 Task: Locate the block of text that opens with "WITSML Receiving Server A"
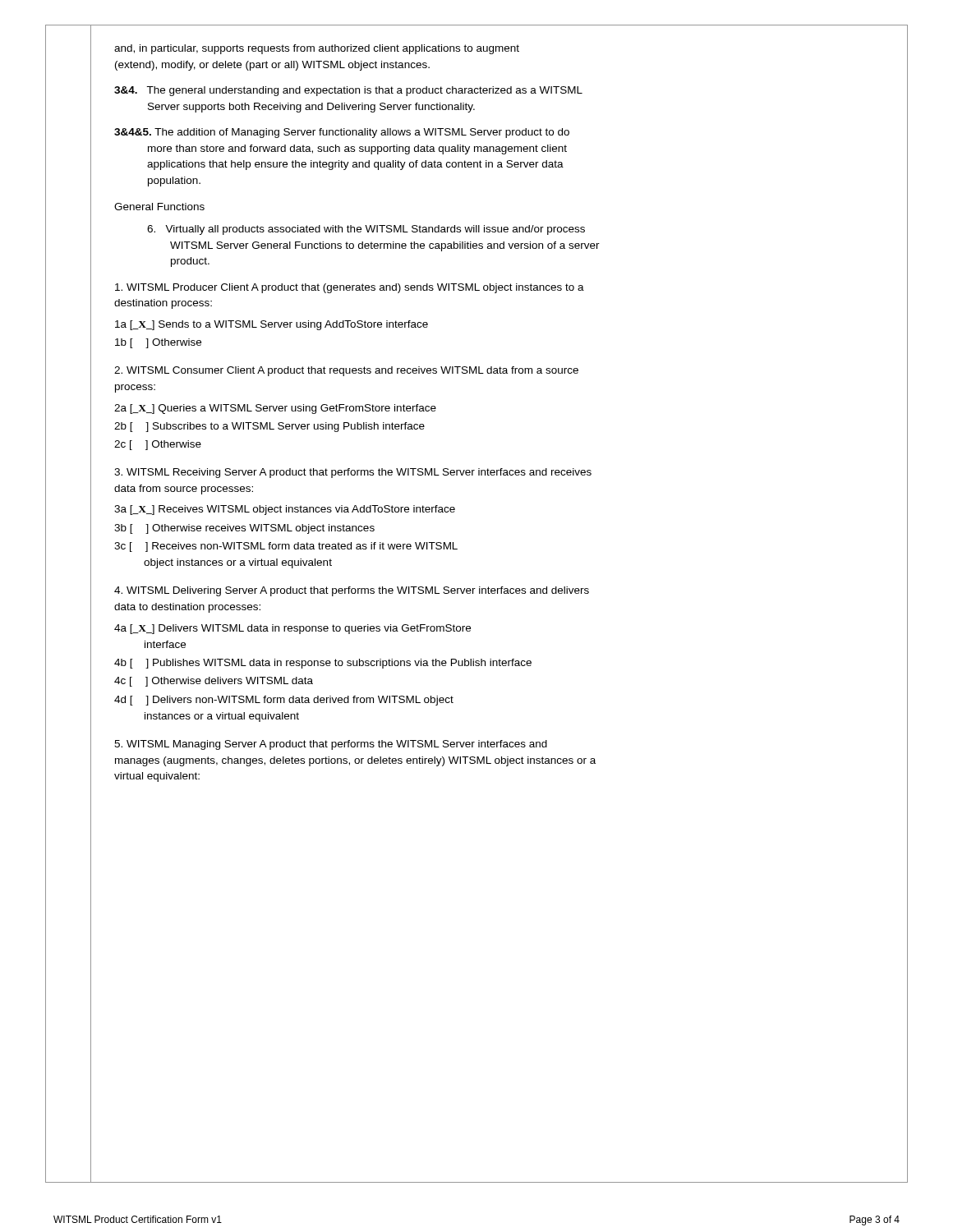(x=353, y=480)
